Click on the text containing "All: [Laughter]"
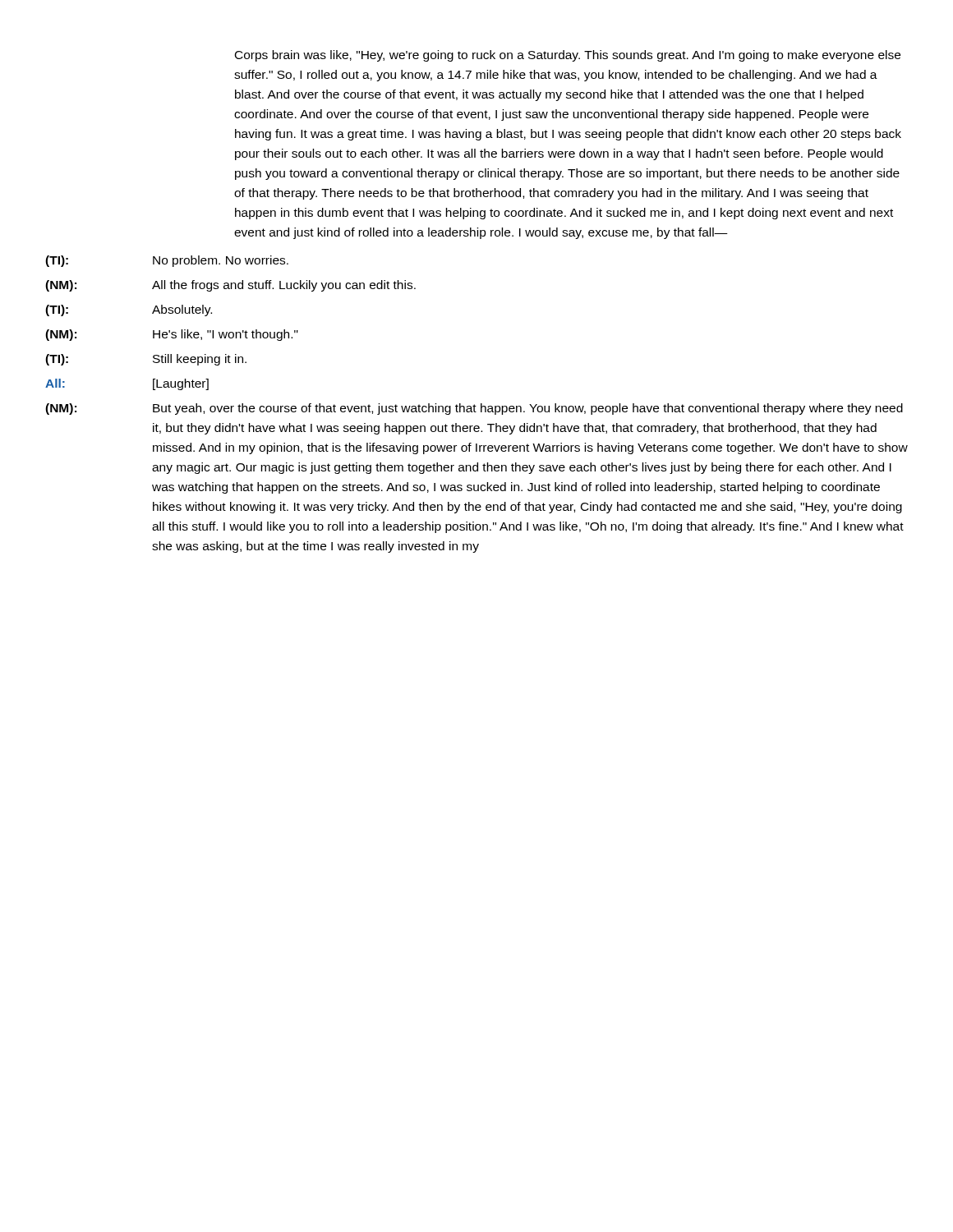Viewport: 953px width, 1232px height. tap(56, 384)
